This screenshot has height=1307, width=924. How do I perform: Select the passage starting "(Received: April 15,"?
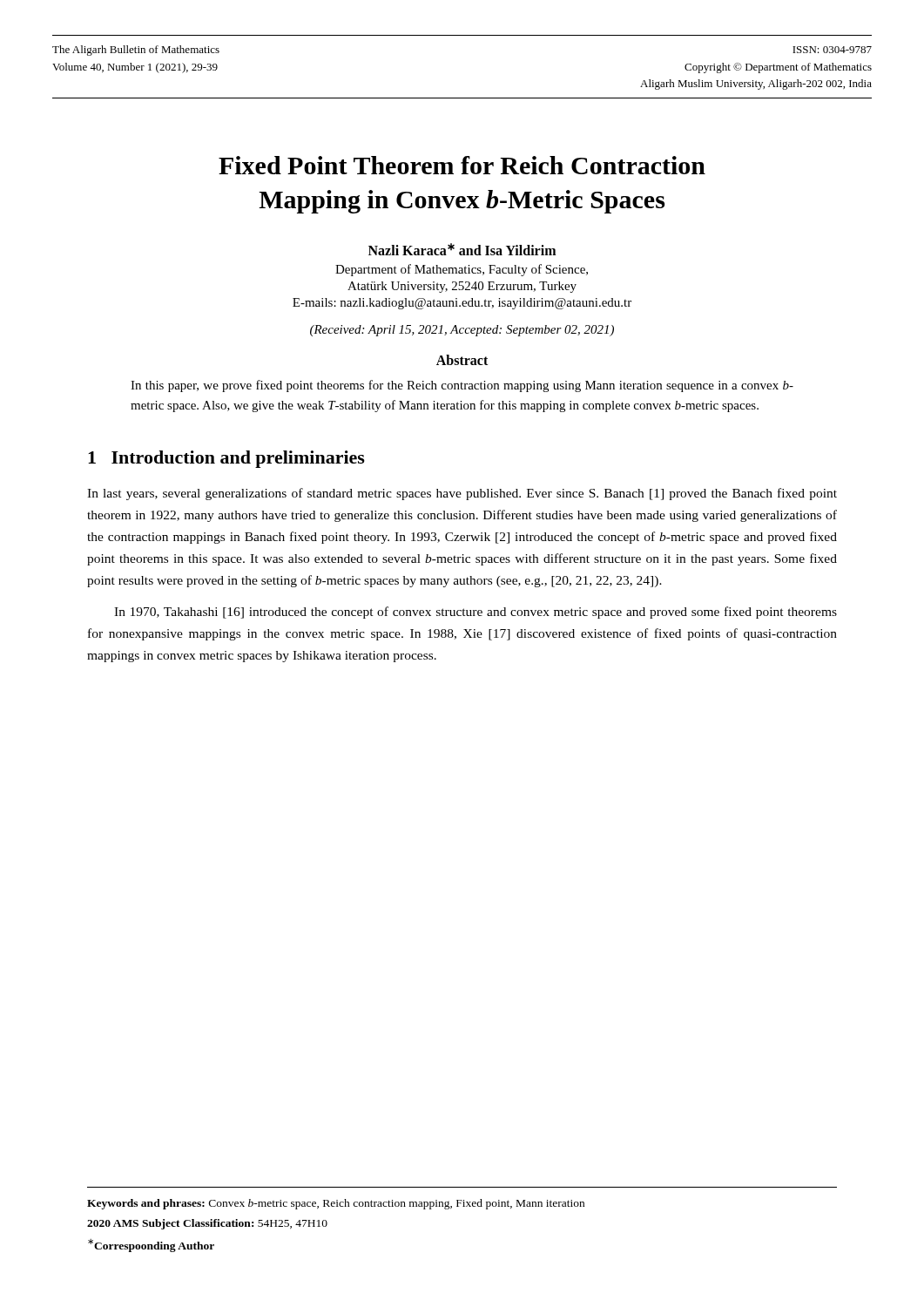click(462, 330)
